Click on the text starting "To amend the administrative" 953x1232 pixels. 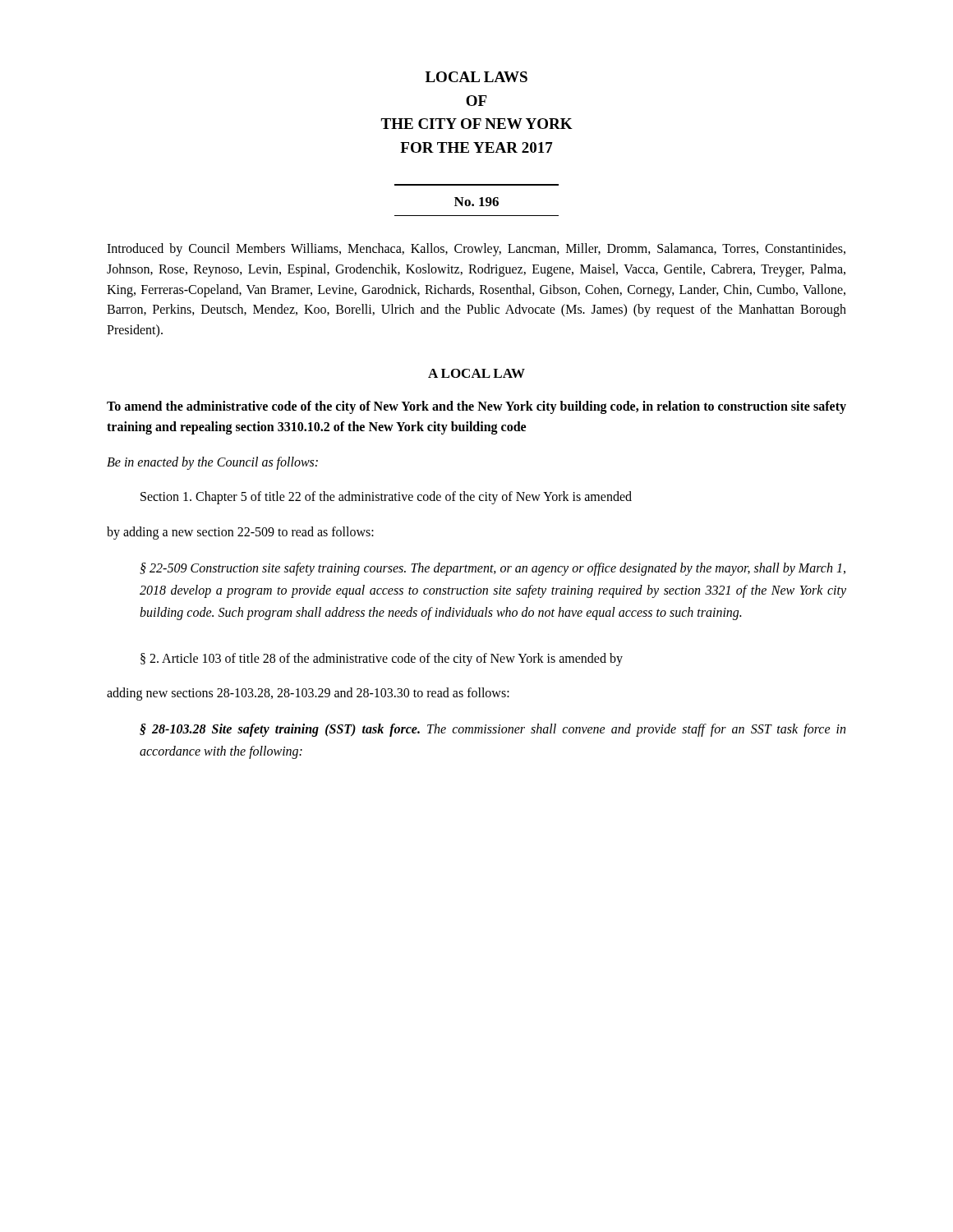click(x=476, y=416)
